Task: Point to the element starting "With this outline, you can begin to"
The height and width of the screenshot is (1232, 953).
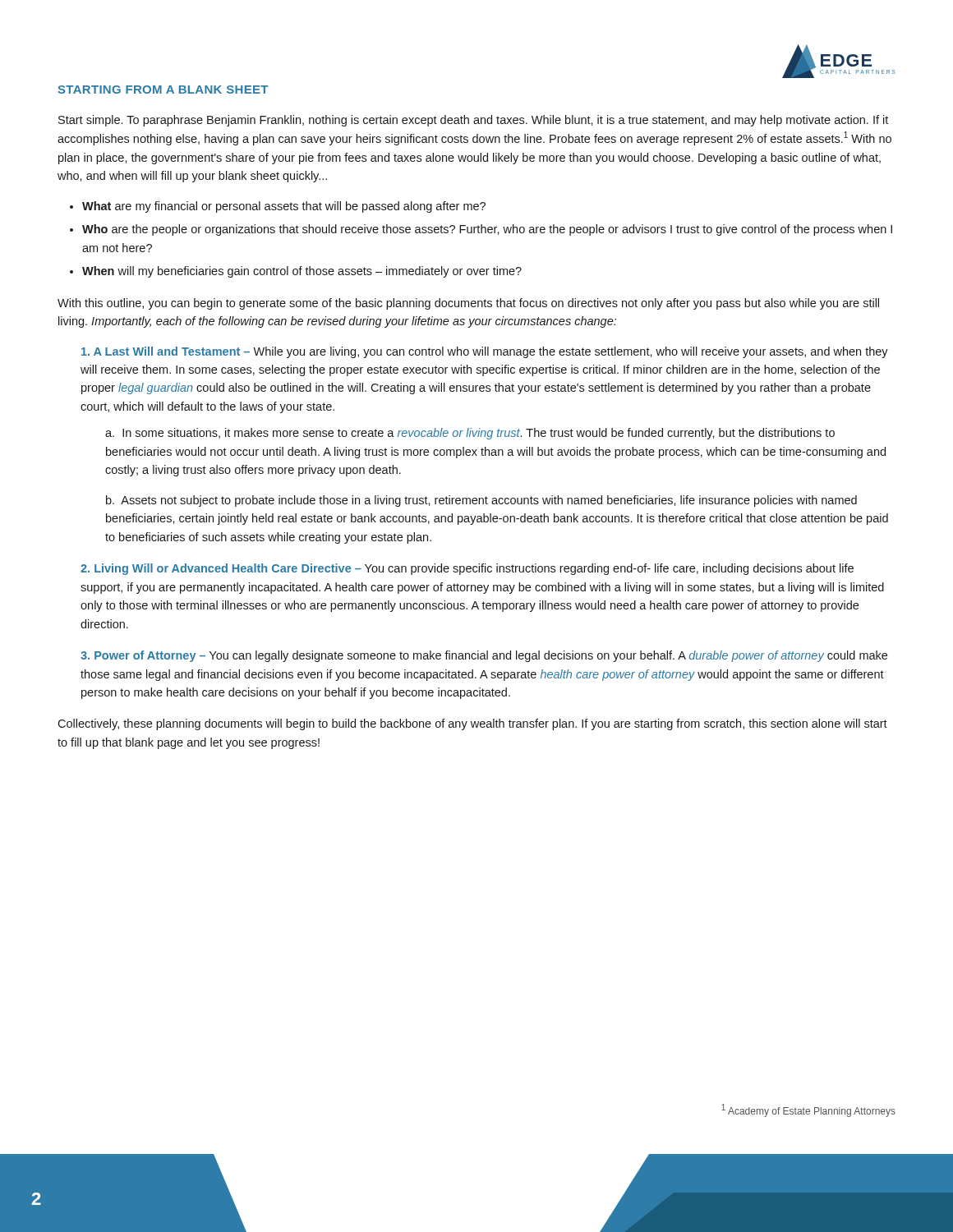Action: pyautogui.click(x=469, y=312)
